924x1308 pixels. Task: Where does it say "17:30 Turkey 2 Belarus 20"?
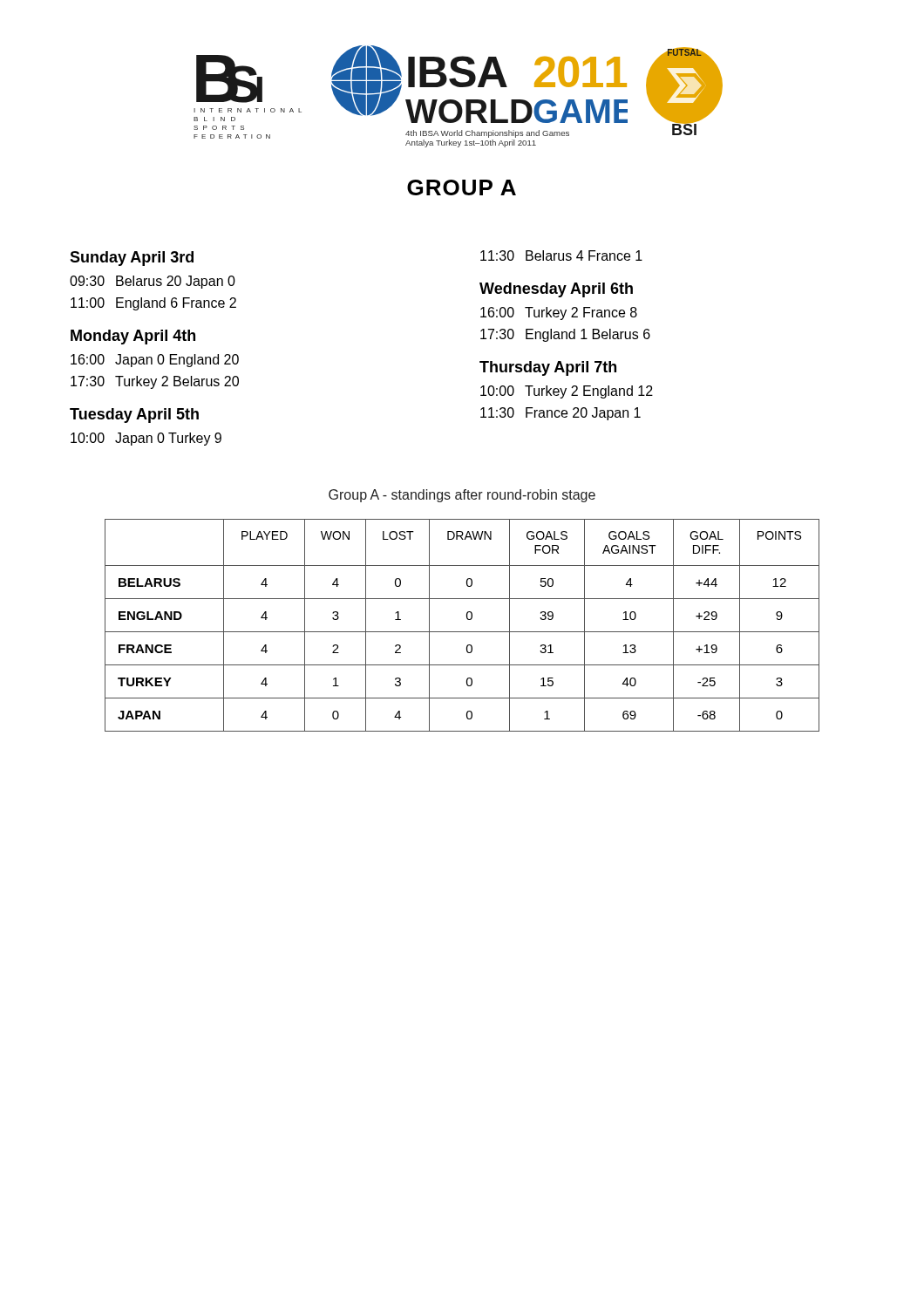click(x=155, y=382)
